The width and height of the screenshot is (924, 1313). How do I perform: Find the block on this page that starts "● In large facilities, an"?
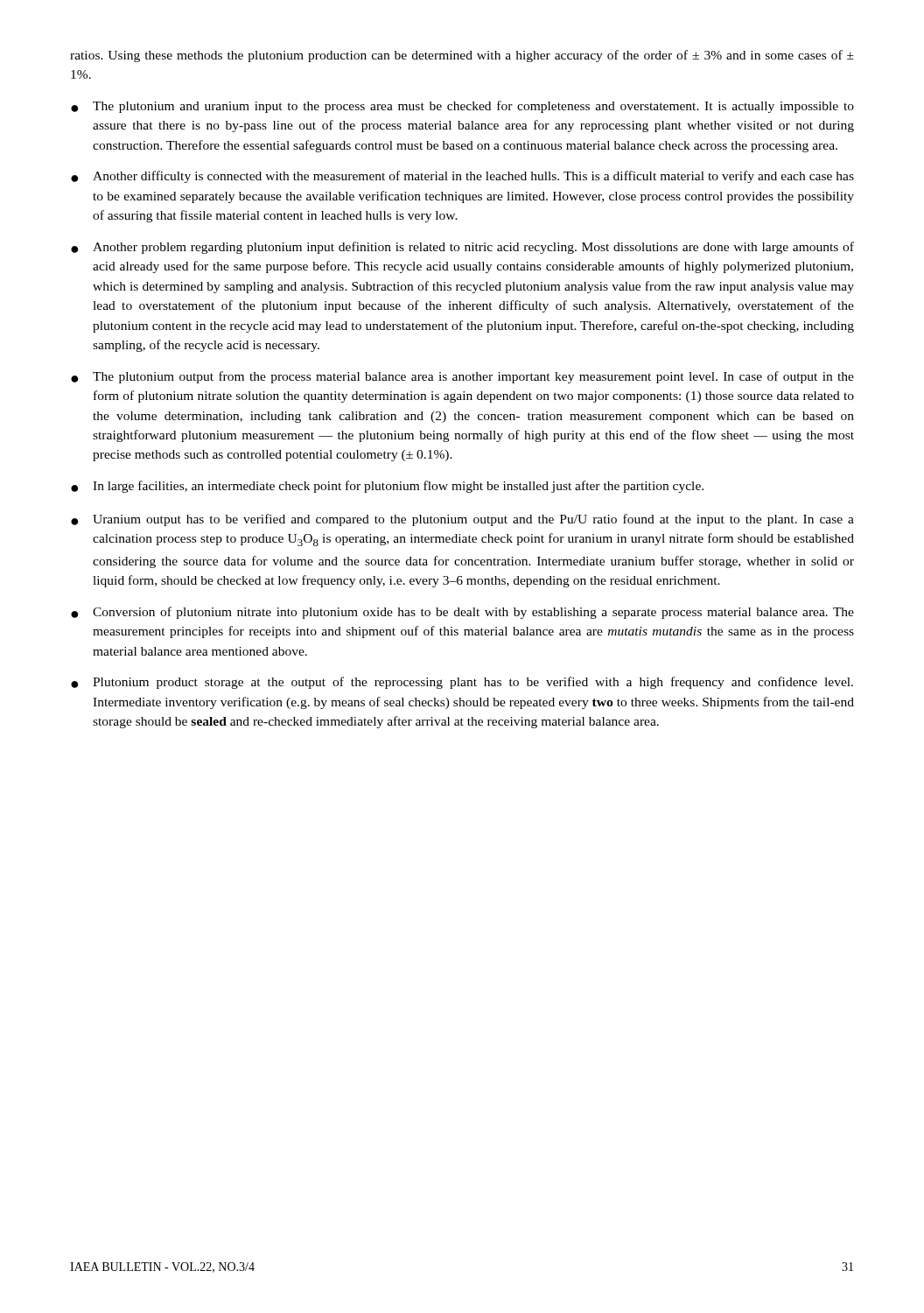coord(462,487)
